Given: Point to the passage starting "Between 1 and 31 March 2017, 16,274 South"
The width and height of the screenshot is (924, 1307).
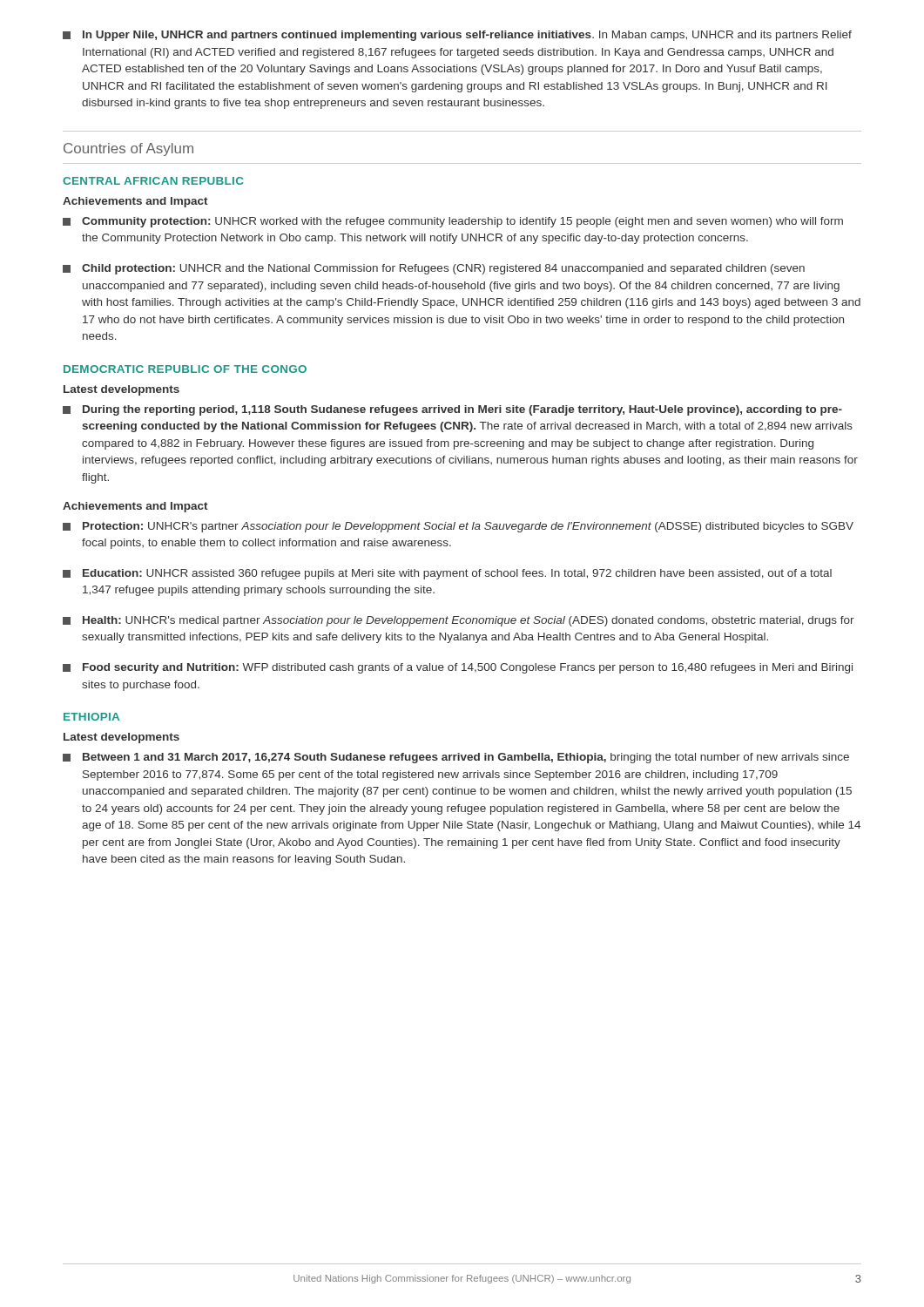Looking at the screenshot, I should (462, 808).
